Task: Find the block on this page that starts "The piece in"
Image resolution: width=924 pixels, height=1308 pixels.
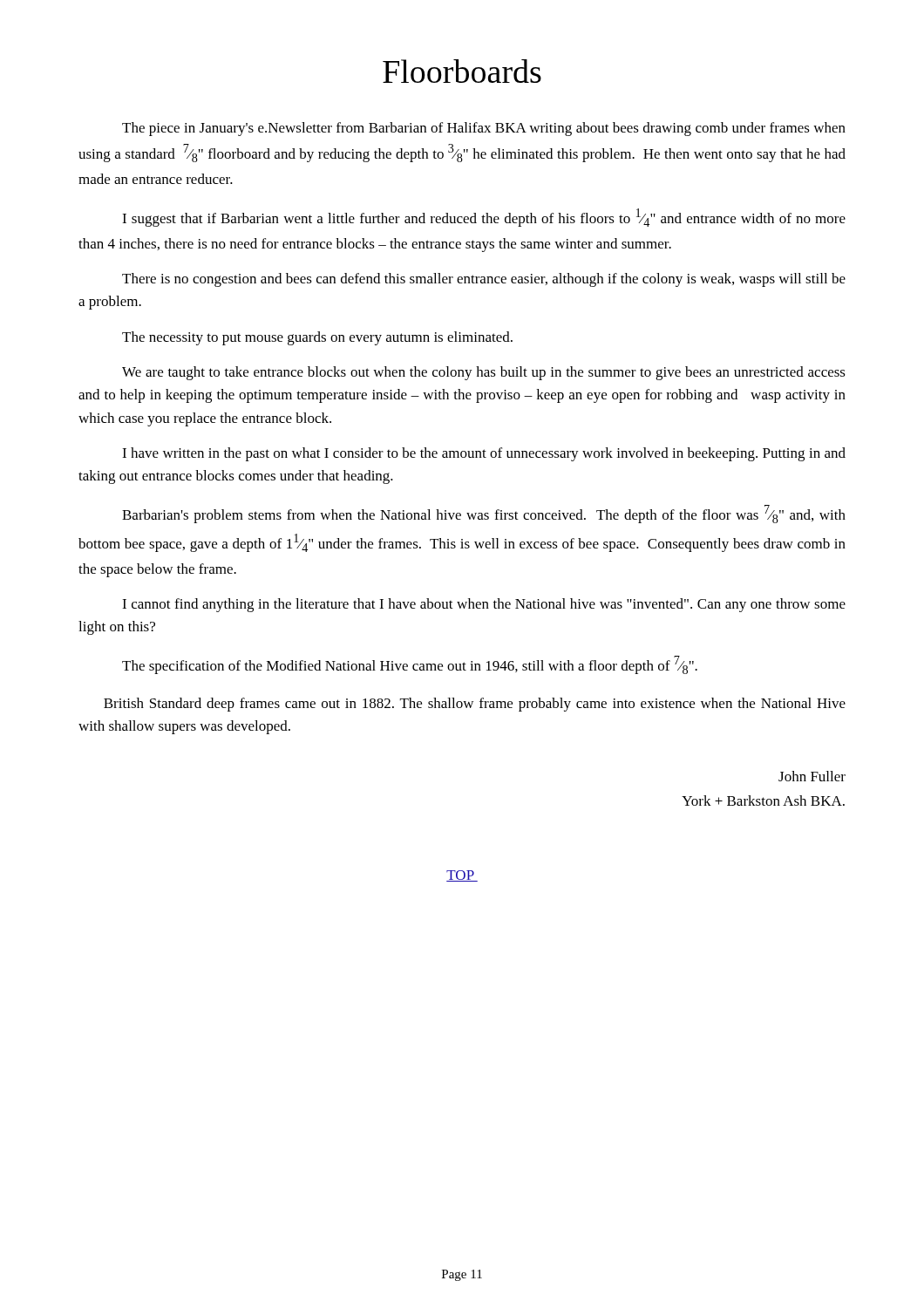Action: tap(462, 154)
